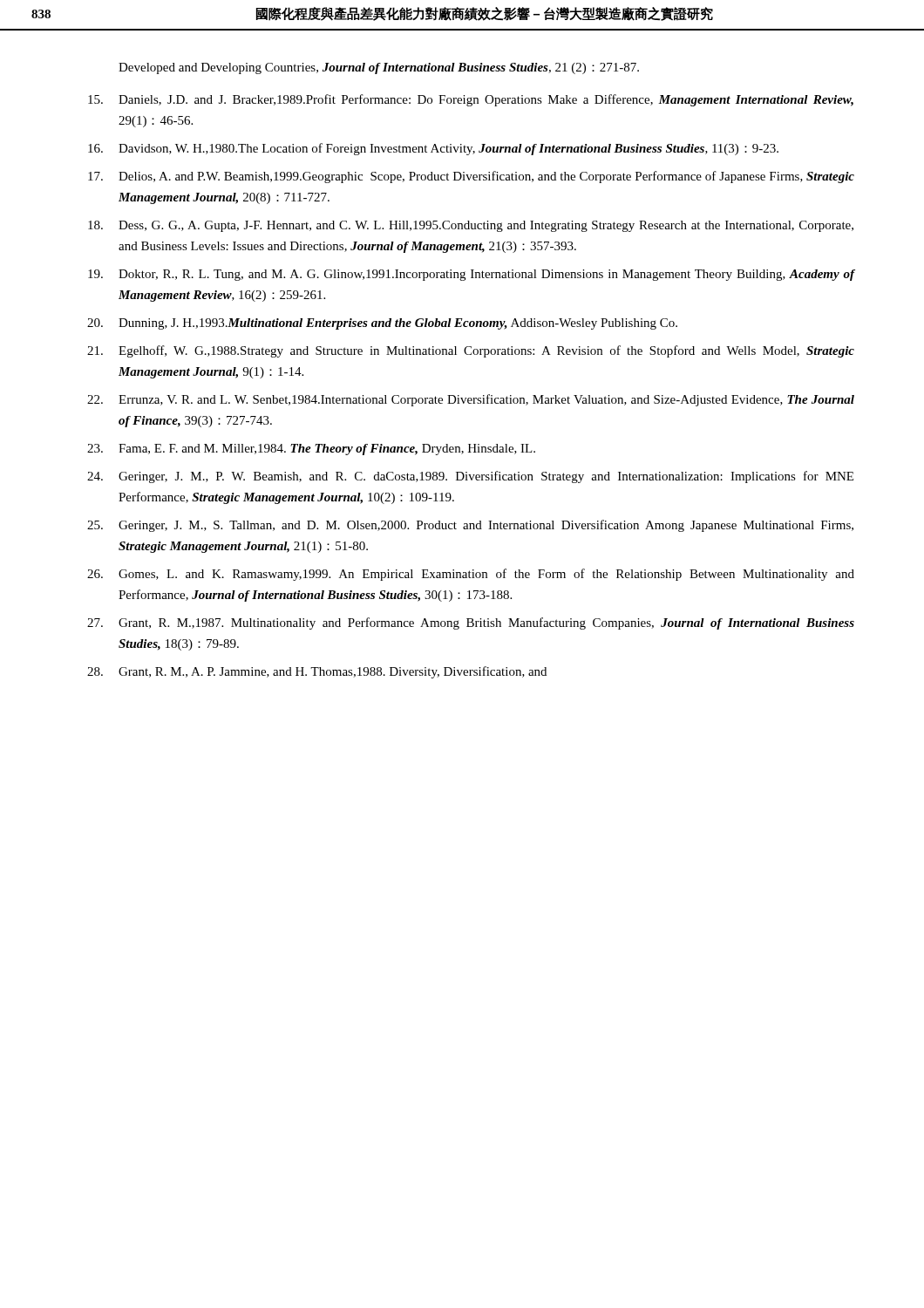Click on the list item with the text "19. Doktor, R., R."
This screenshot has height=1308, width=924.
(x=471, y=284)
